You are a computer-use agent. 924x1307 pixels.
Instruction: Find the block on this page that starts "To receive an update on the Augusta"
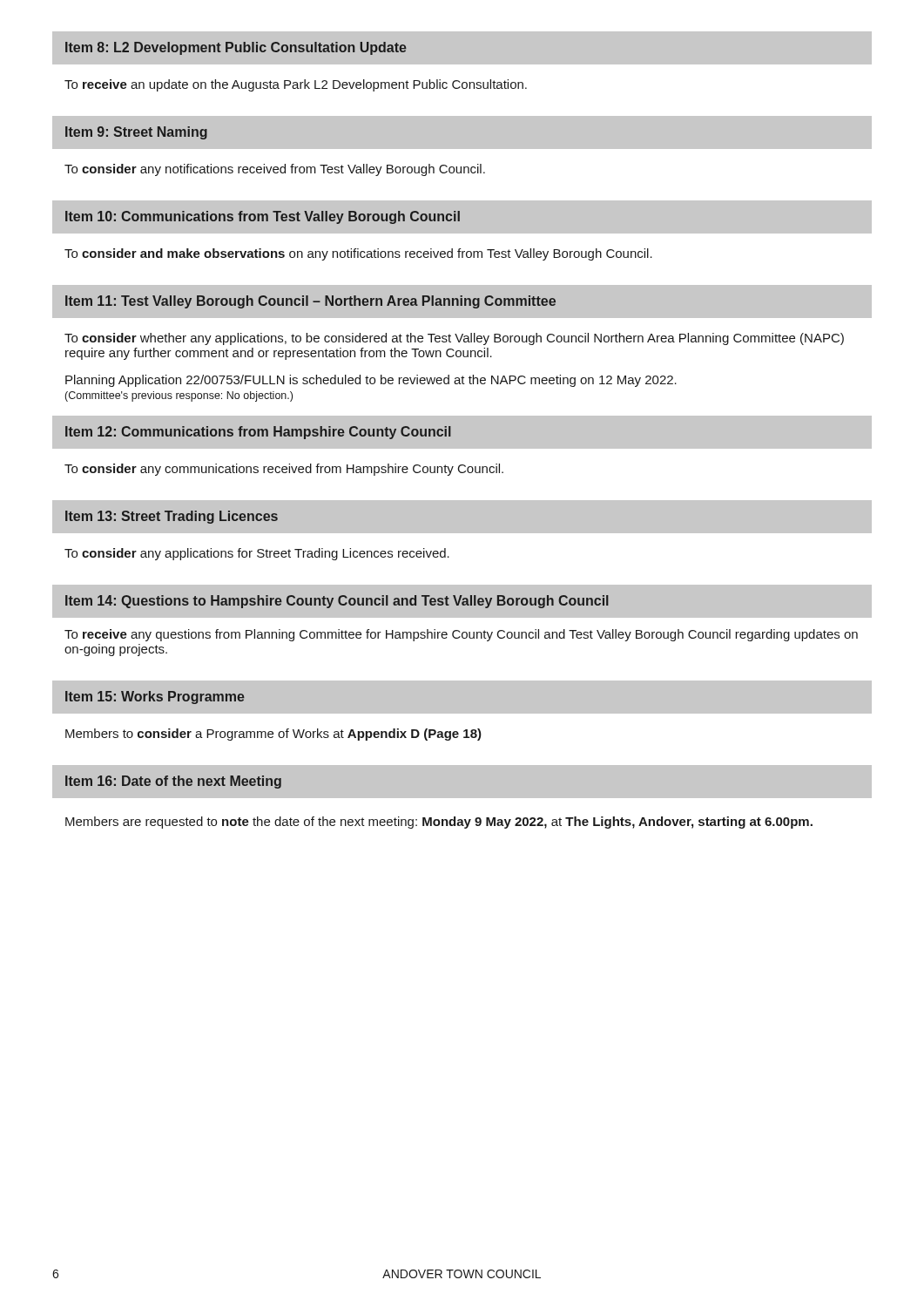(296, 84)
